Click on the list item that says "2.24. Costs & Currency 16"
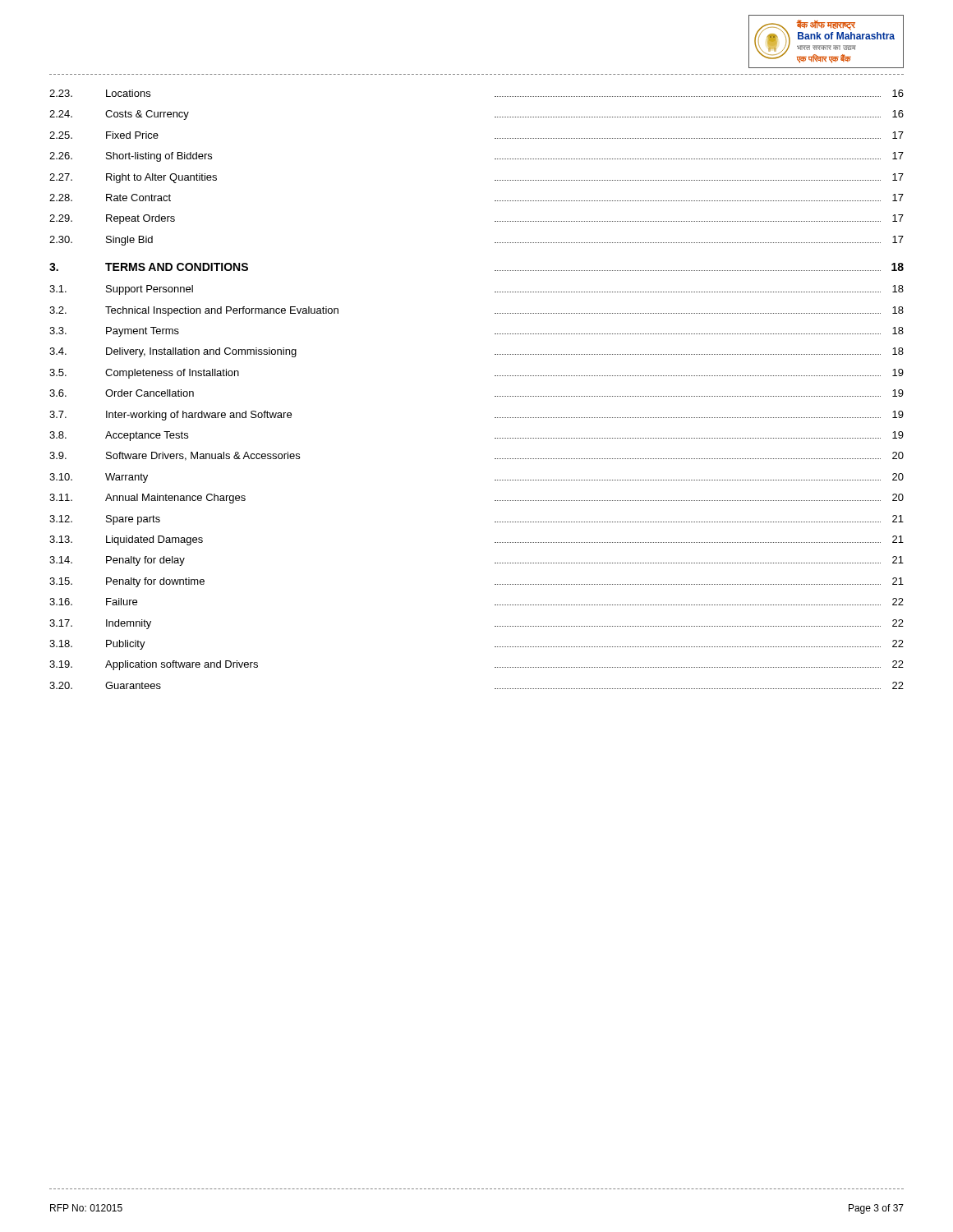 pyautogui.click(x=64, y=115)
